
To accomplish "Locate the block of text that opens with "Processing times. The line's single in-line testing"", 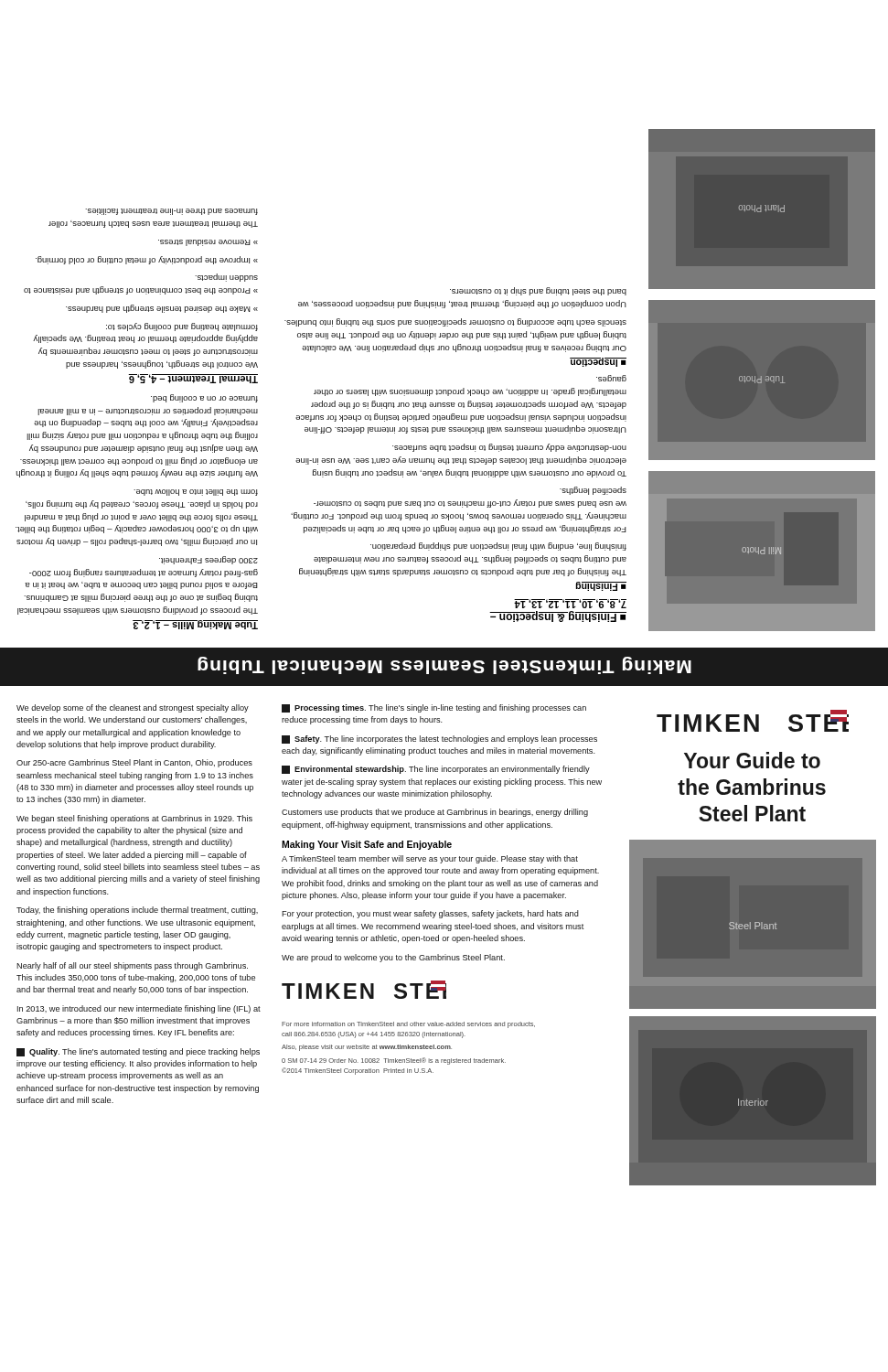I will (x=434, y=714).
